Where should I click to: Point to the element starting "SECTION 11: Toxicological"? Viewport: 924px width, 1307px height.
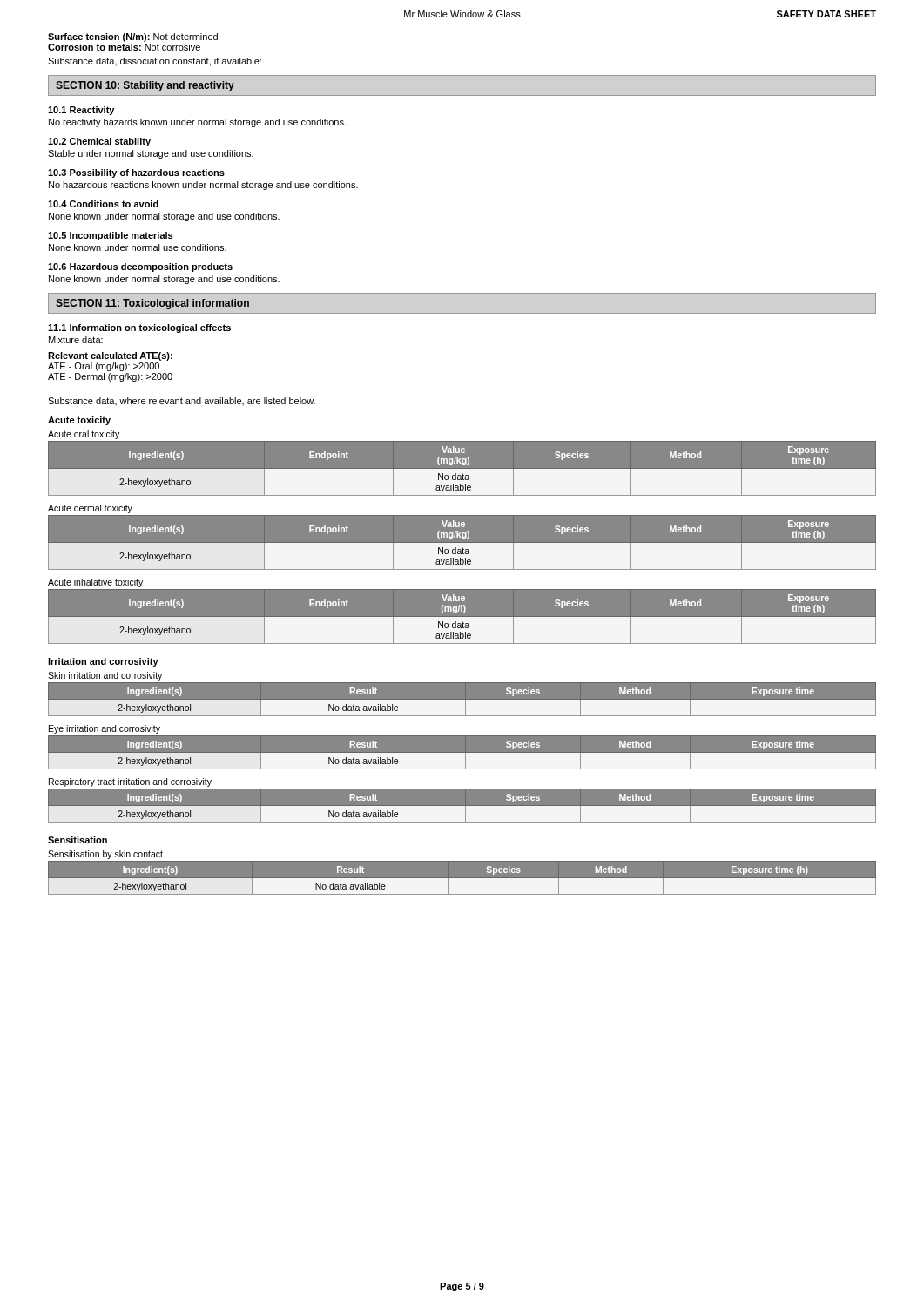point(153,303)
